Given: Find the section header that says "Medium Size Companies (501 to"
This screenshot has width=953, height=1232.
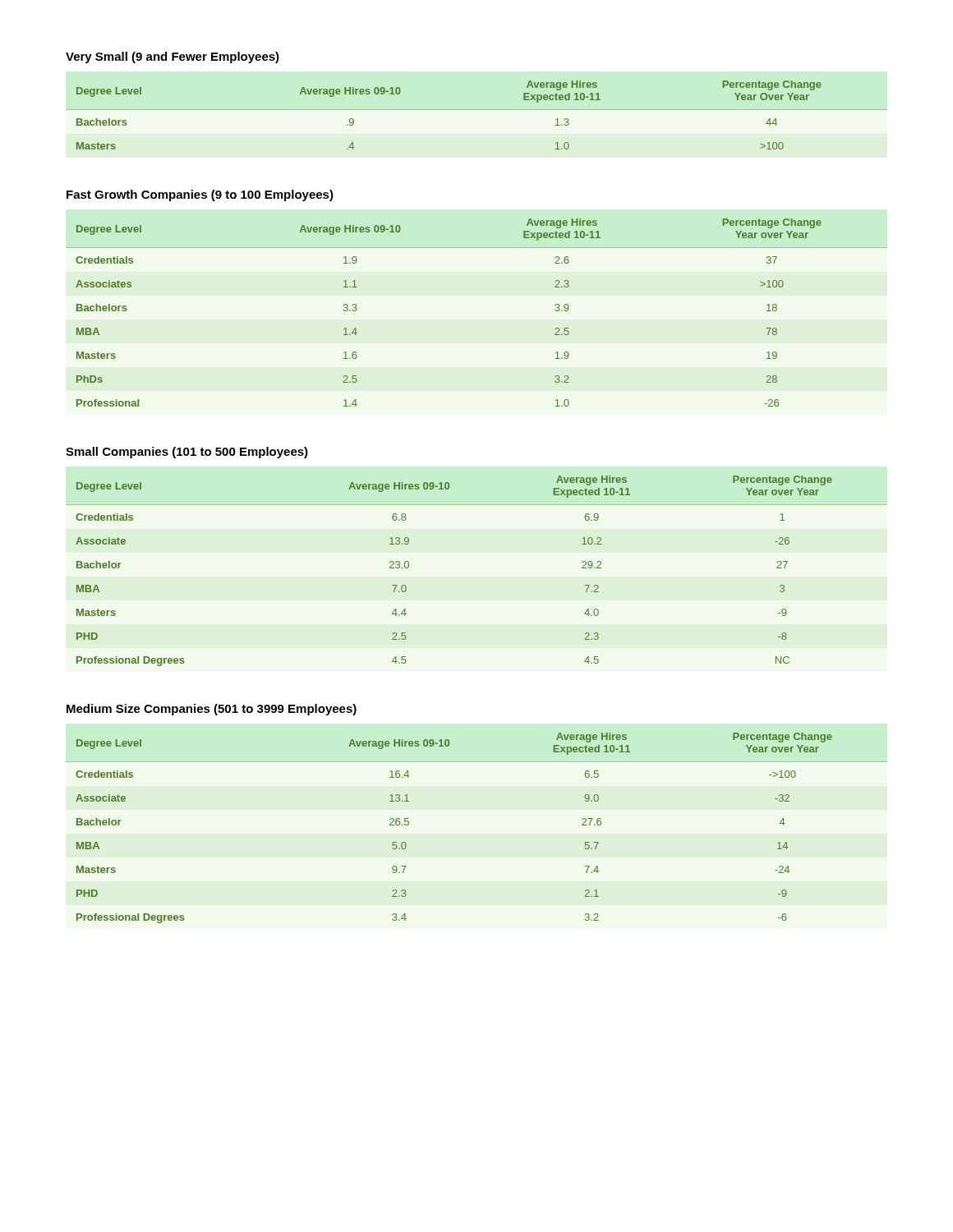Looking at the screenshot, I should [x=211, y=708].
